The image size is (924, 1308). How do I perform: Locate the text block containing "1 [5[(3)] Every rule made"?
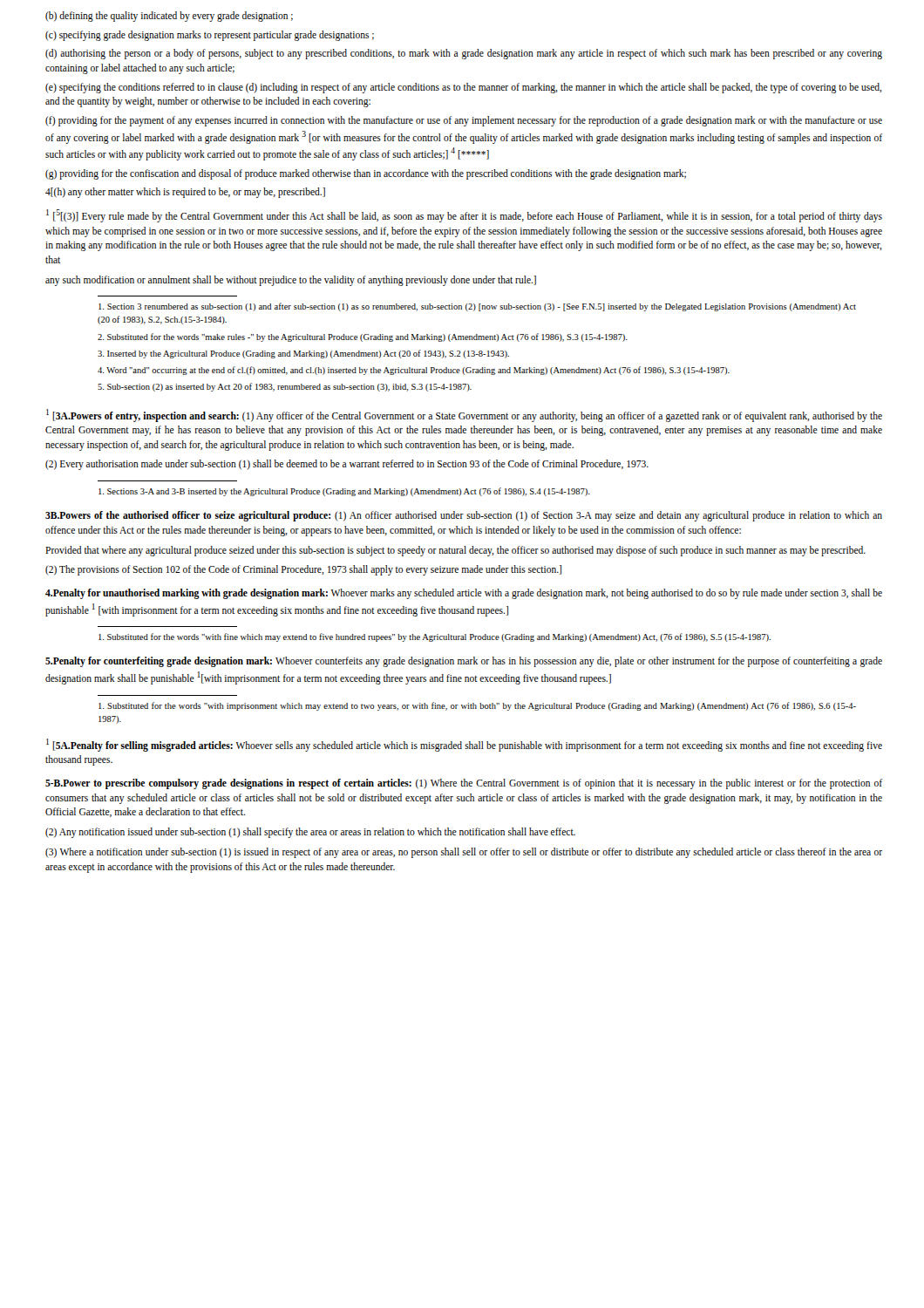(x=464, y=236)
